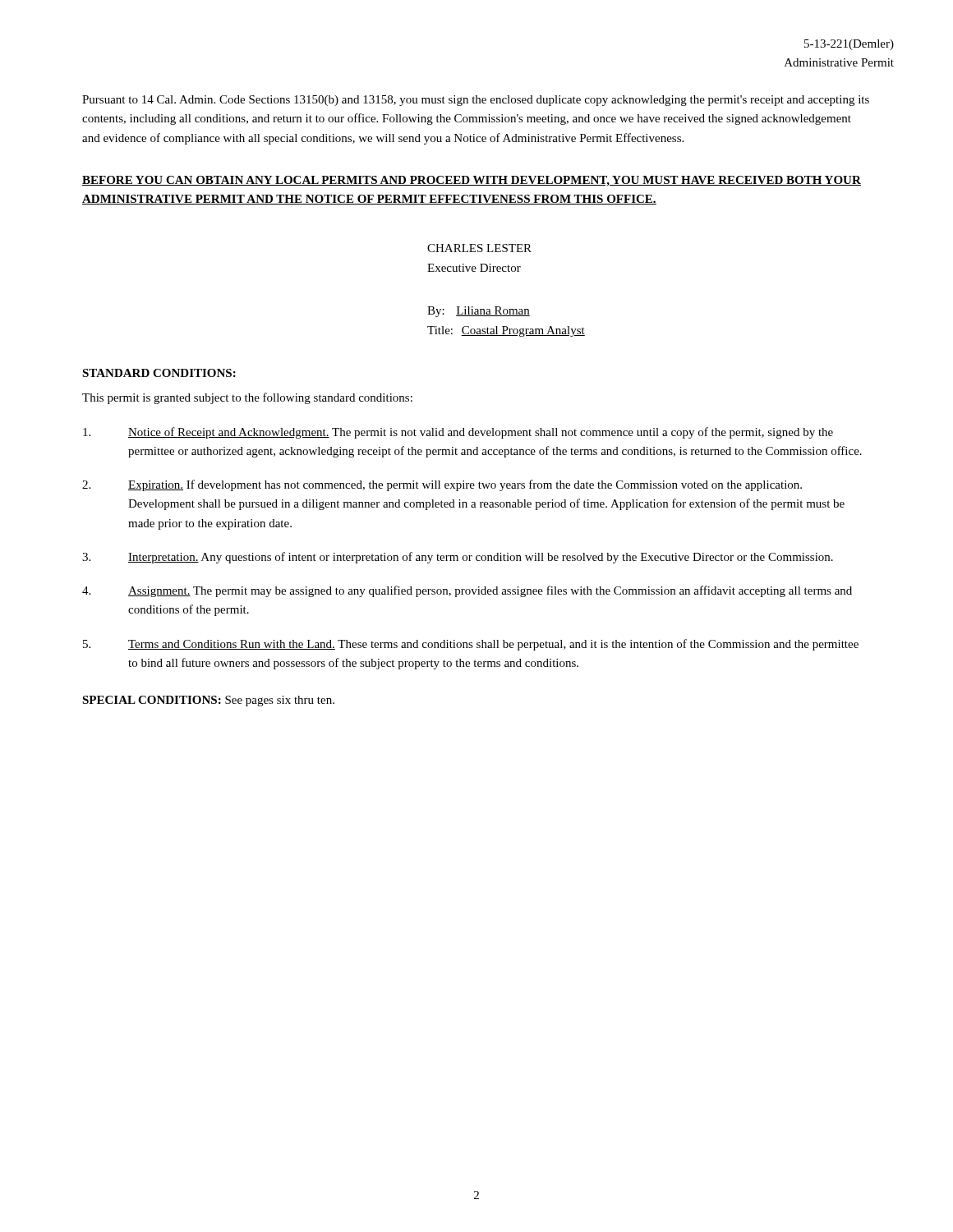Find the text starting "2. Expiration. If development has not"
Screen dimensions: 1232x953
click(476, 504)
